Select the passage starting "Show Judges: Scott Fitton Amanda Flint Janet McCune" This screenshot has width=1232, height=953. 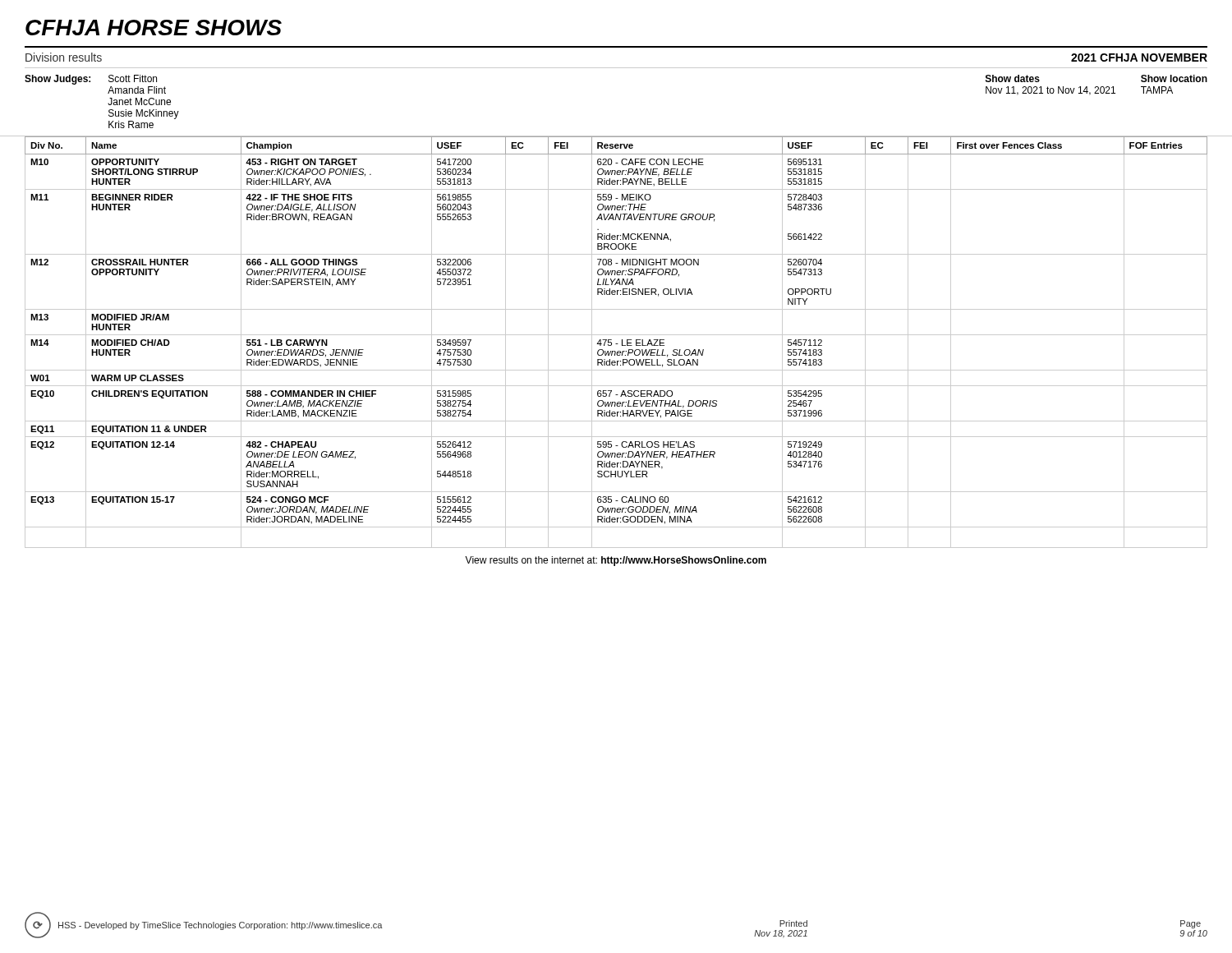coord(102,102)
